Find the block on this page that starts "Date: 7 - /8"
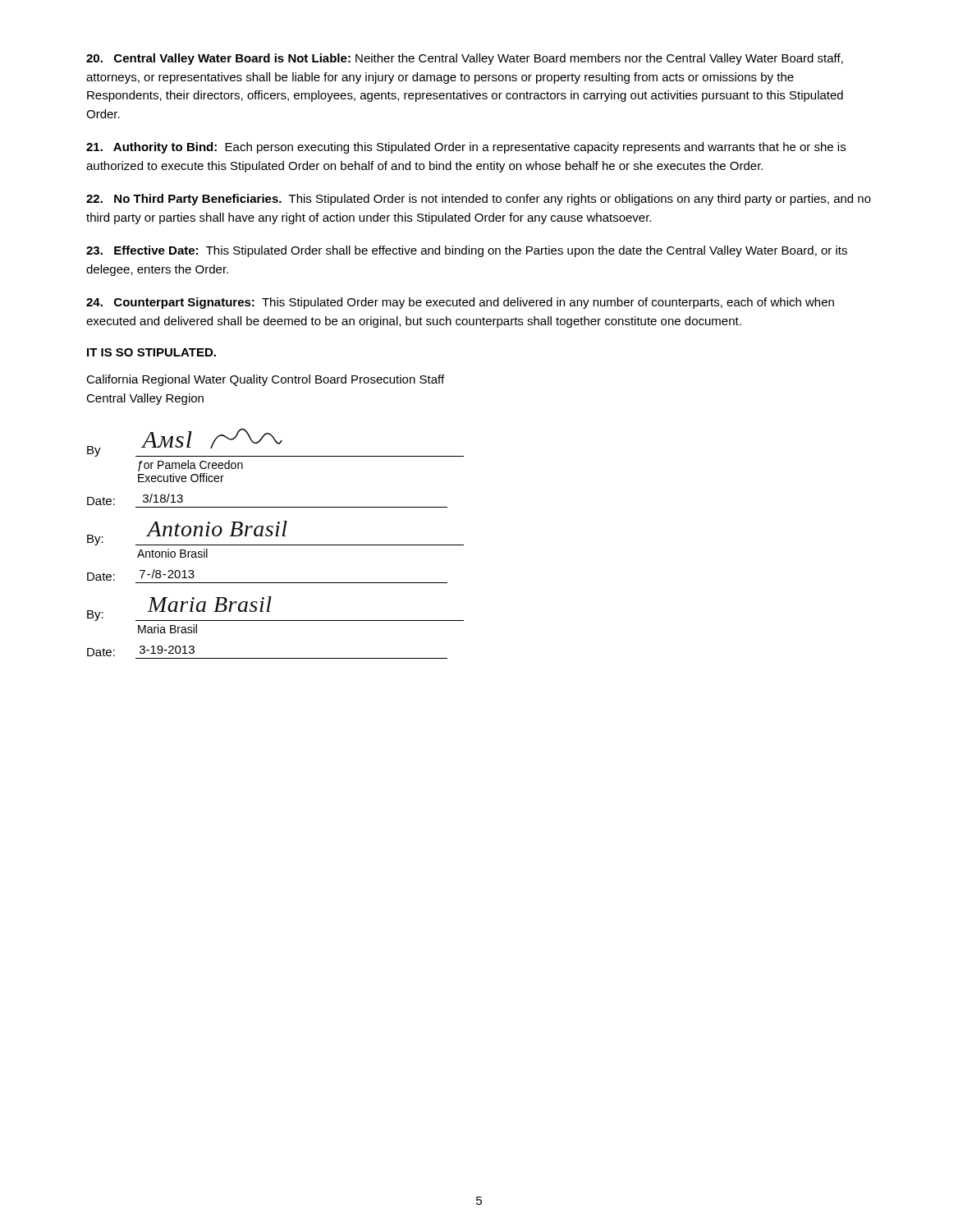This screenshot has height=1232, width=958. pos(267,575)
